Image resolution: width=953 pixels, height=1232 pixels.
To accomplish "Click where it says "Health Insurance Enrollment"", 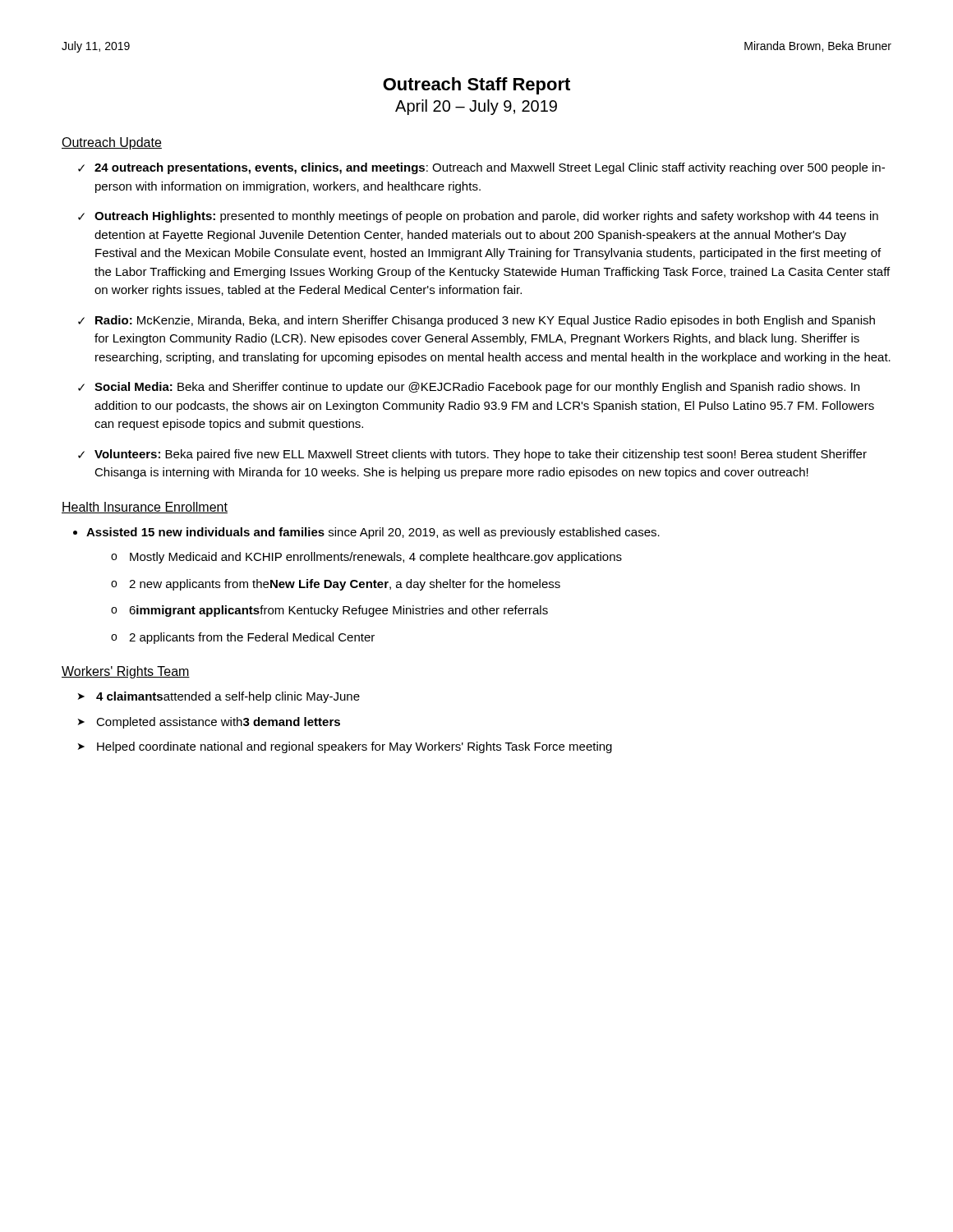I will tap(145, 507).
